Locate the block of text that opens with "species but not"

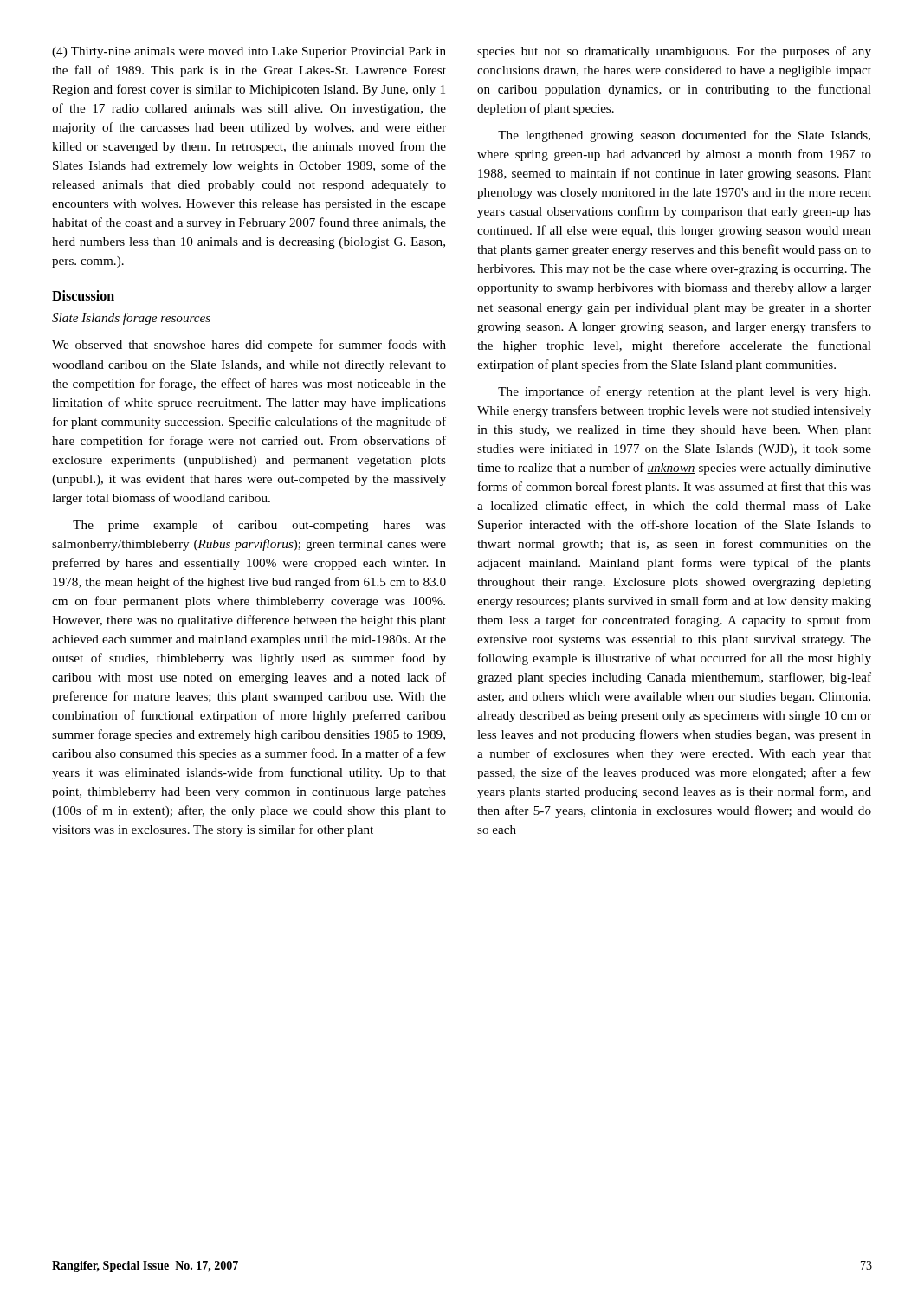coord(674,80)
